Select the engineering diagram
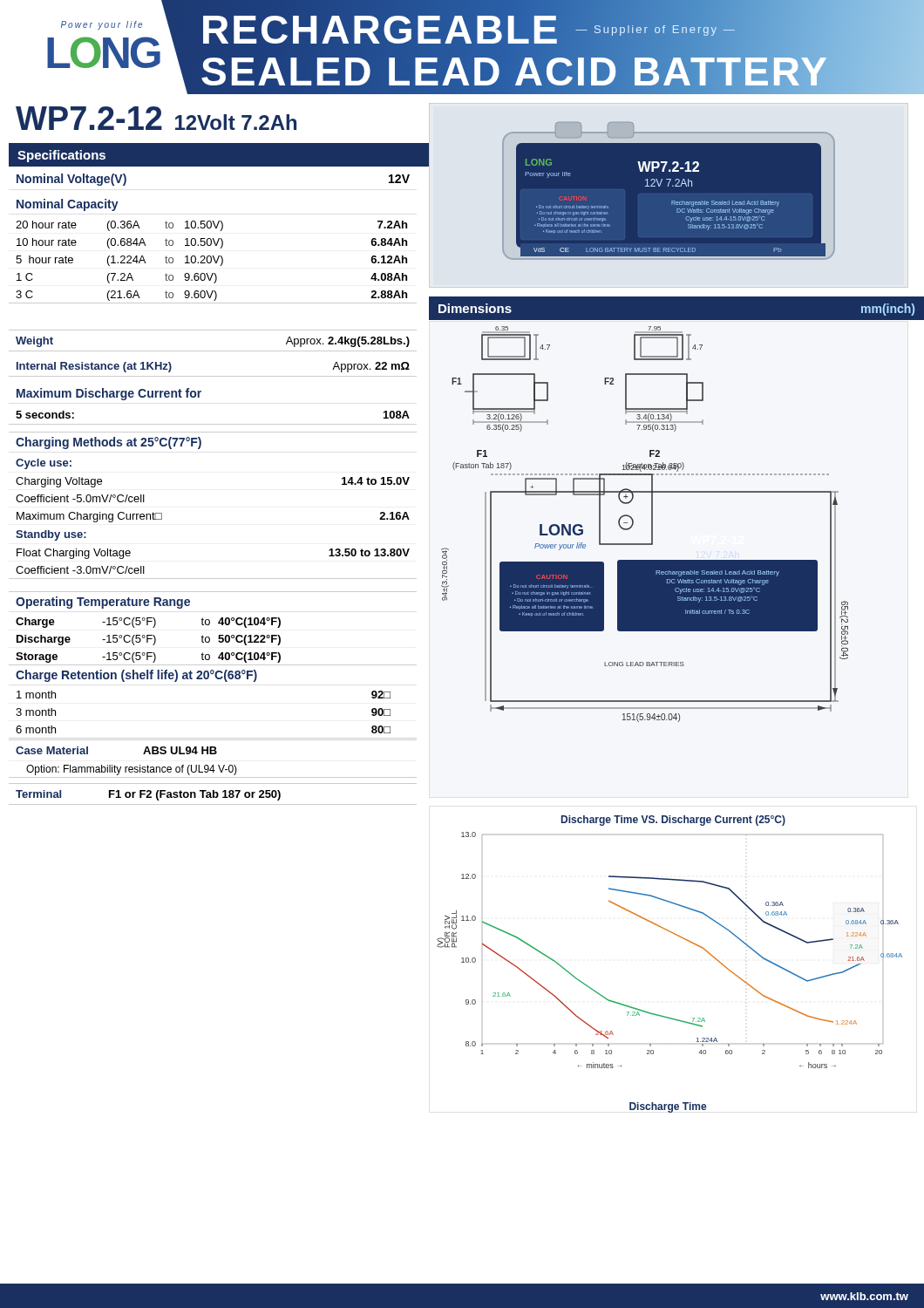The width and height of the screenshot is (924, 1308). pyautogui.click(x=669, y=559)
